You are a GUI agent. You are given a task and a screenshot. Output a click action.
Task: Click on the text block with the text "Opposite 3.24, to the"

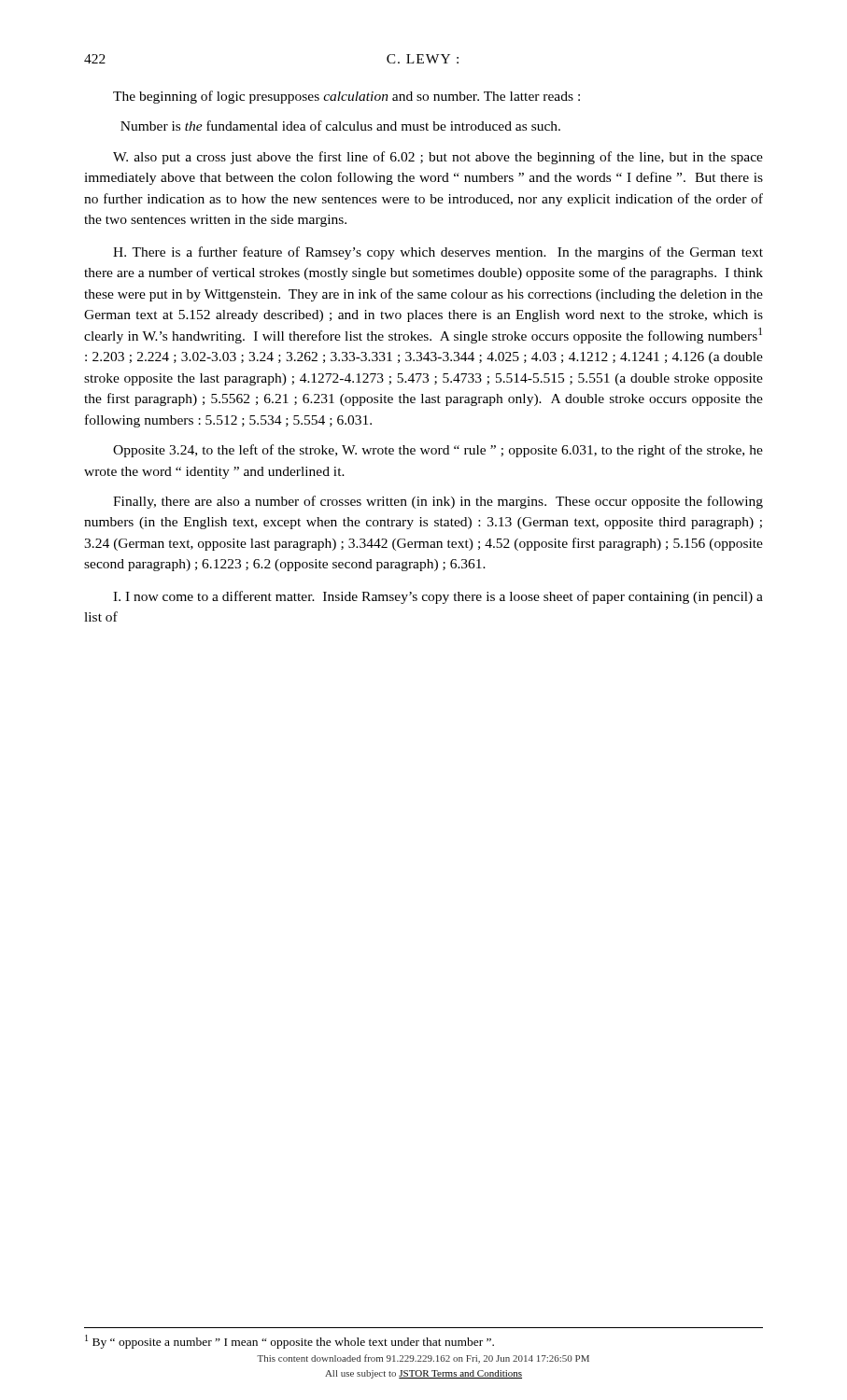[x=424, y=460]
